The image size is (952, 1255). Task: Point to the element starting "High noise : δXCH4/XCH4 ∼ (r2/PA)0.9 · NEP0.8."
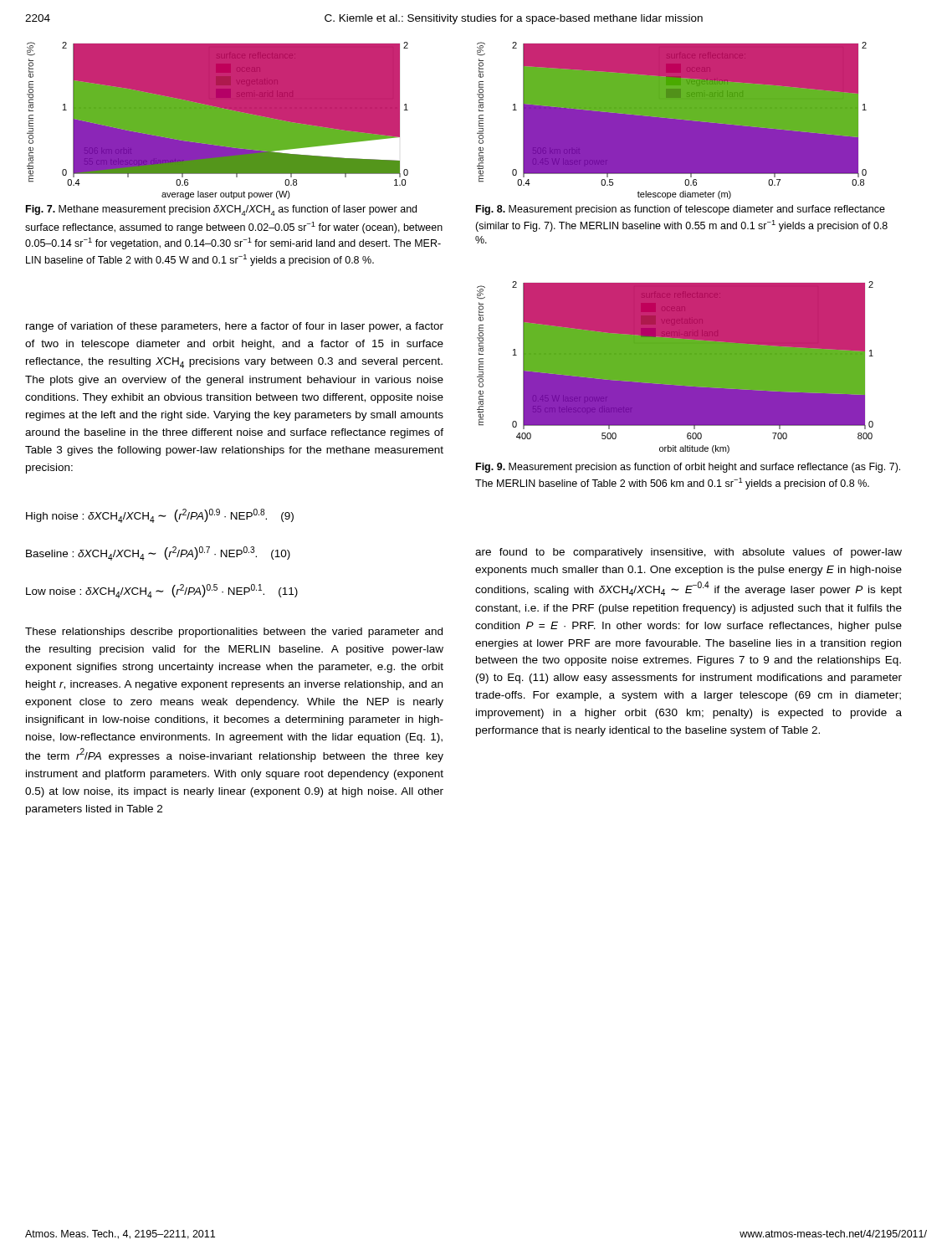point(160,516)
